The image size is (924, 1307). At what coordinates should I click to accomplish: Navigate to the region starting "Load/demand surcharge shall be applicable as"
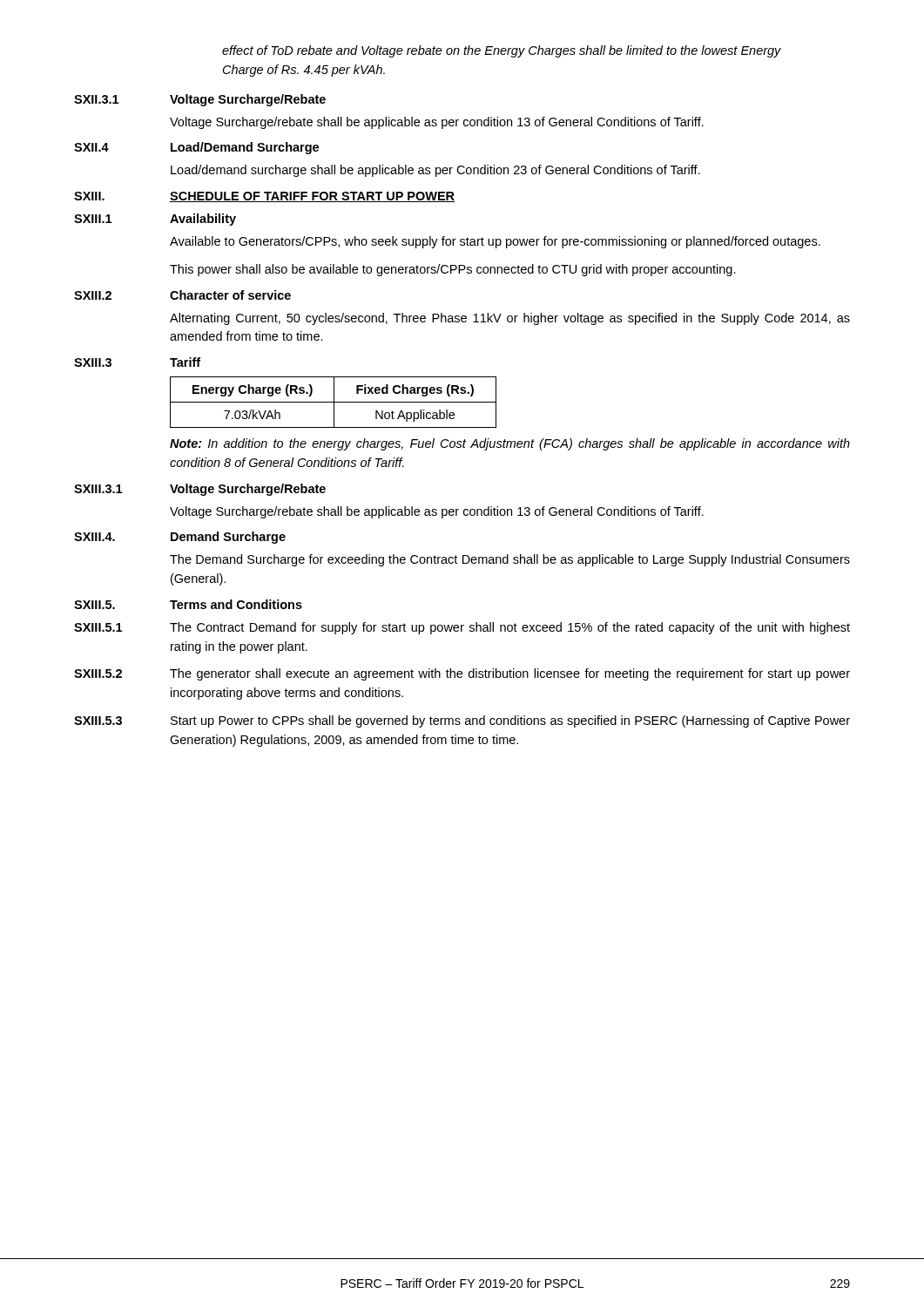(510, 171)
